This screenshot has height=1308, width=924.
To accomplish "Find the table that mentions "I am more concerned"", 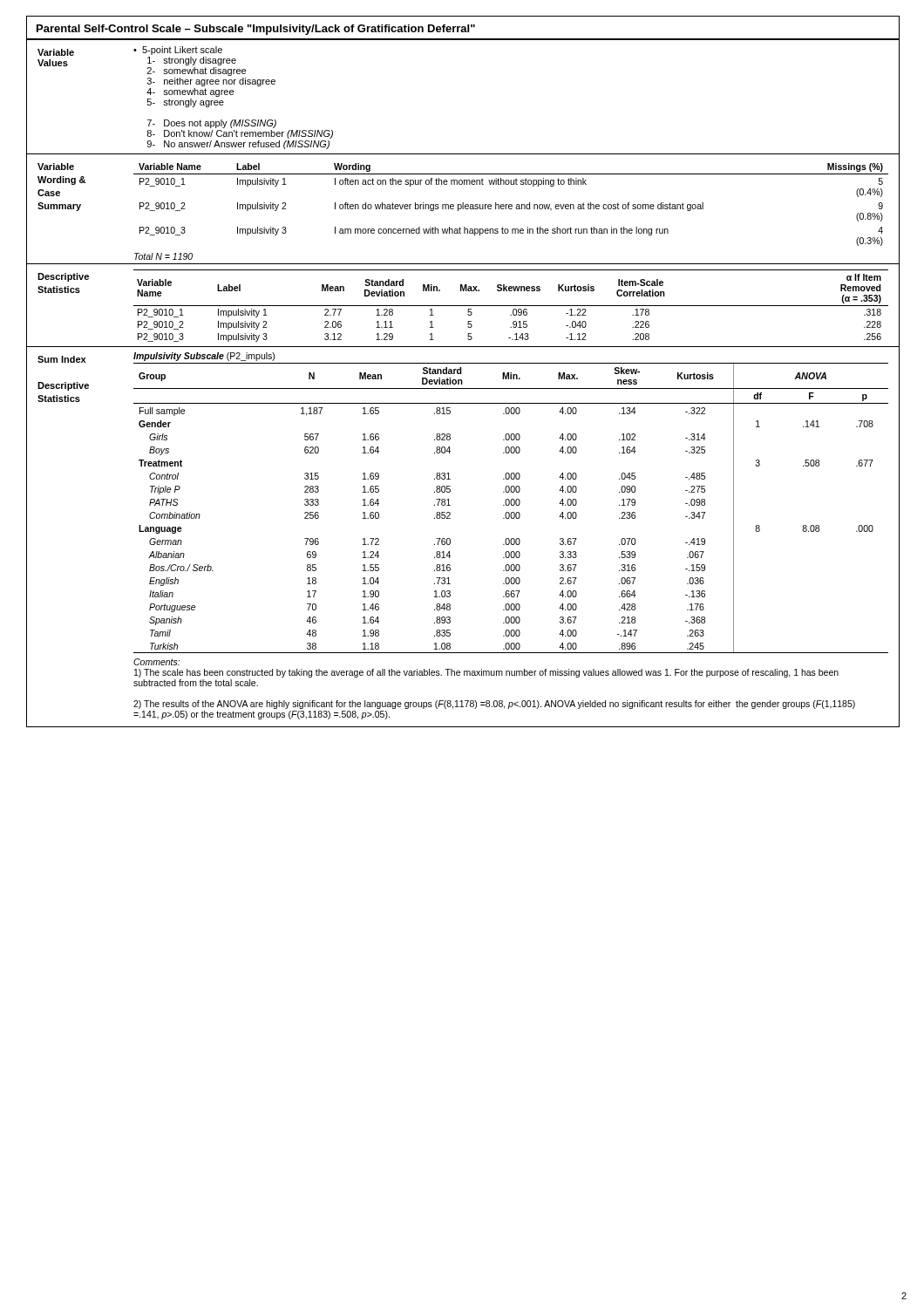I will click(511, 211).
